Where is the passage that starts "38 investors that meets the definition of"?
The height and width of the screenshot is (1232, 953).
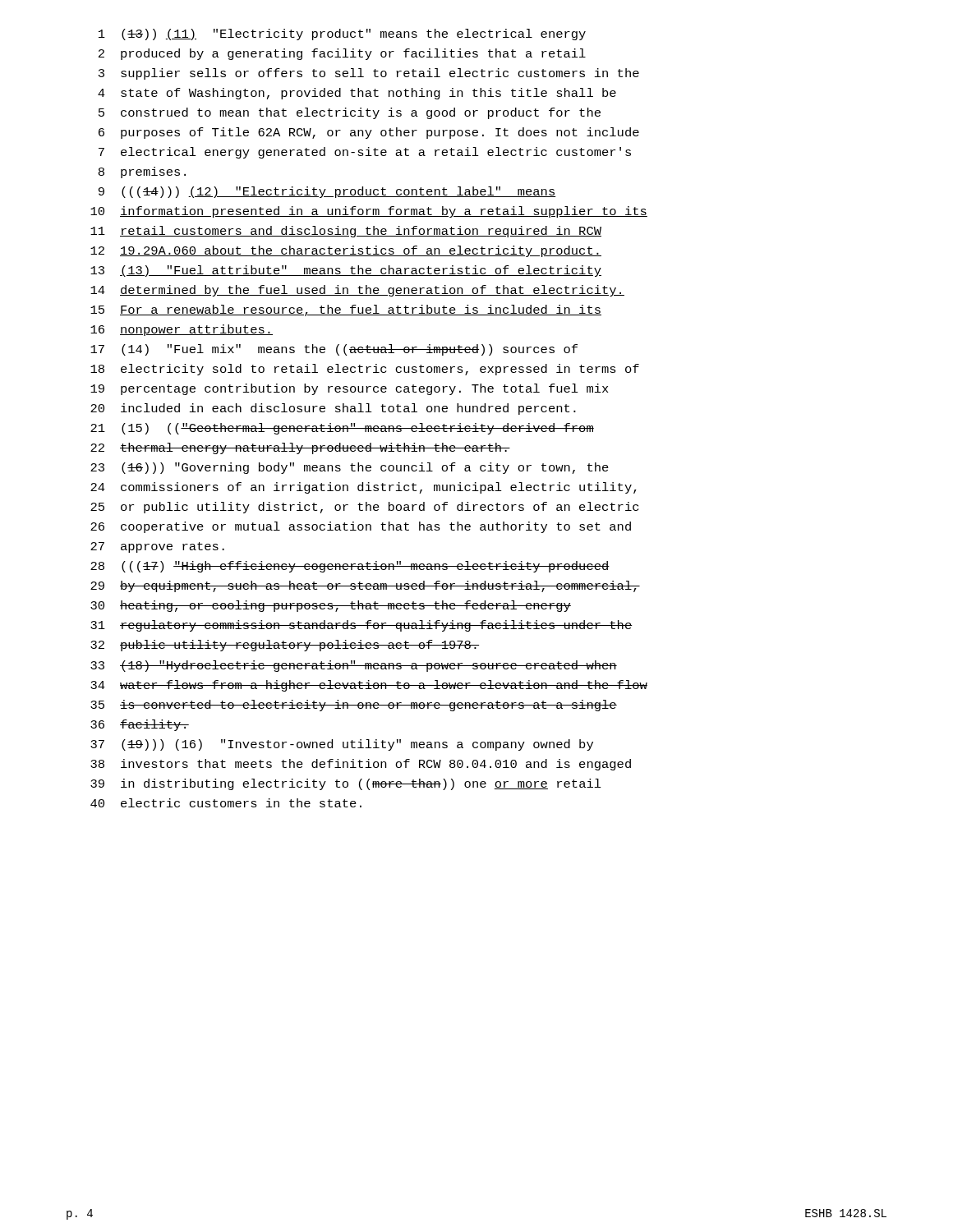pos(476,764)
